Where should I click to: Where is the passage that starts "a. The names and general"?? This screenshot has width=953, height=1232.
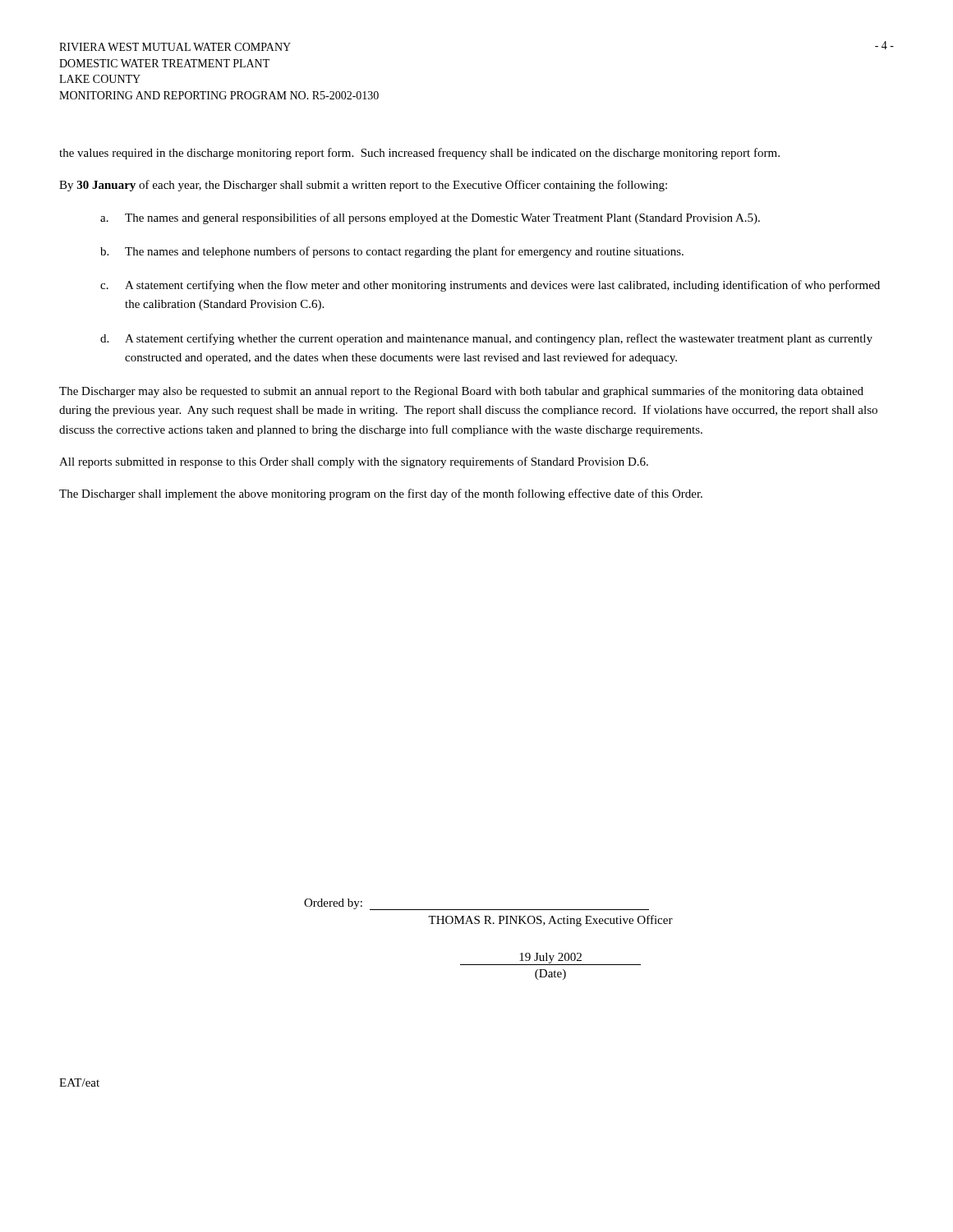coord(497,218)
